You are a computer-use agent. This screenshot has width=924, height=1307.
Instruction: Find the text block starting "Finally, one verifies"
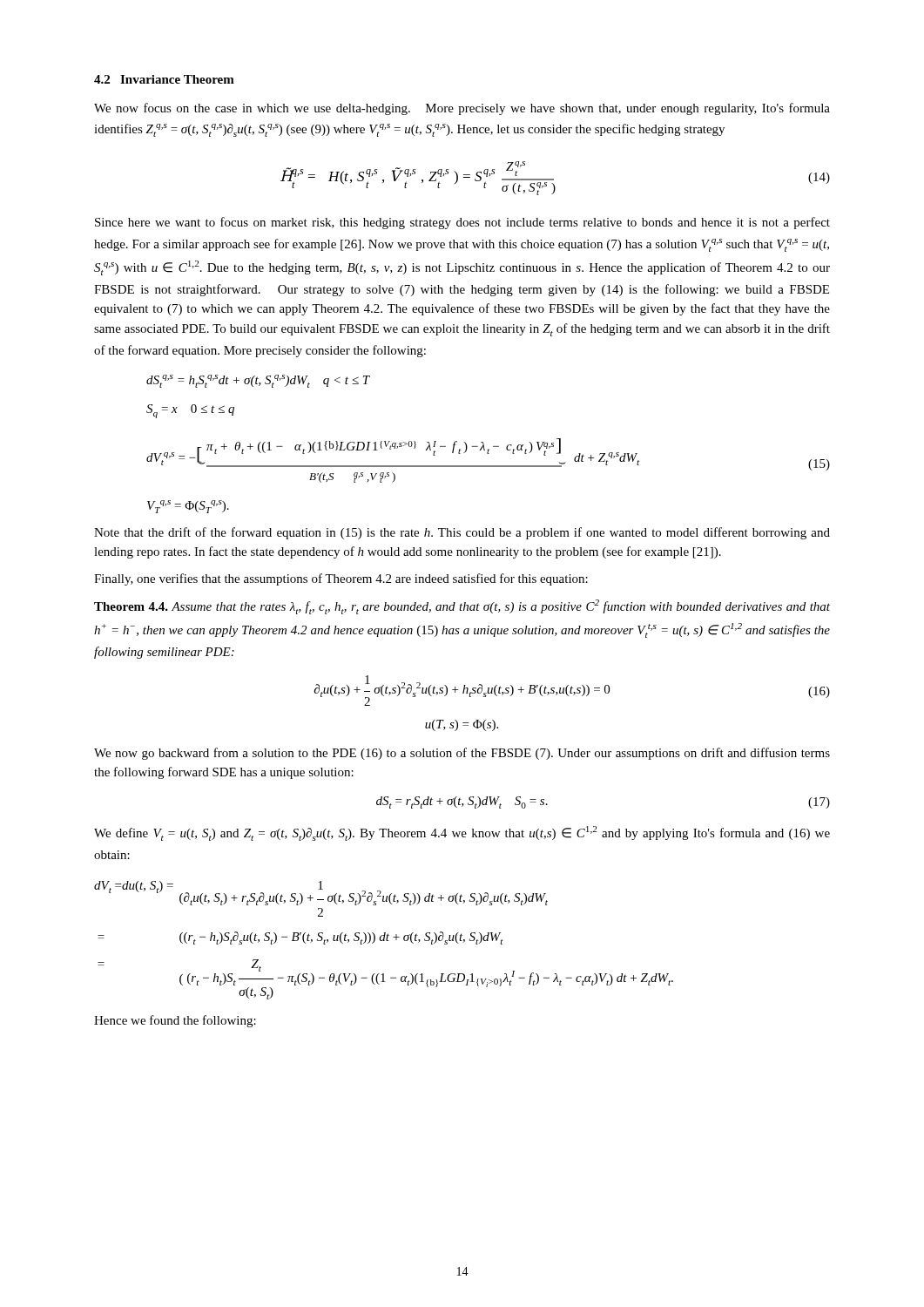click(x=341, y=578)
